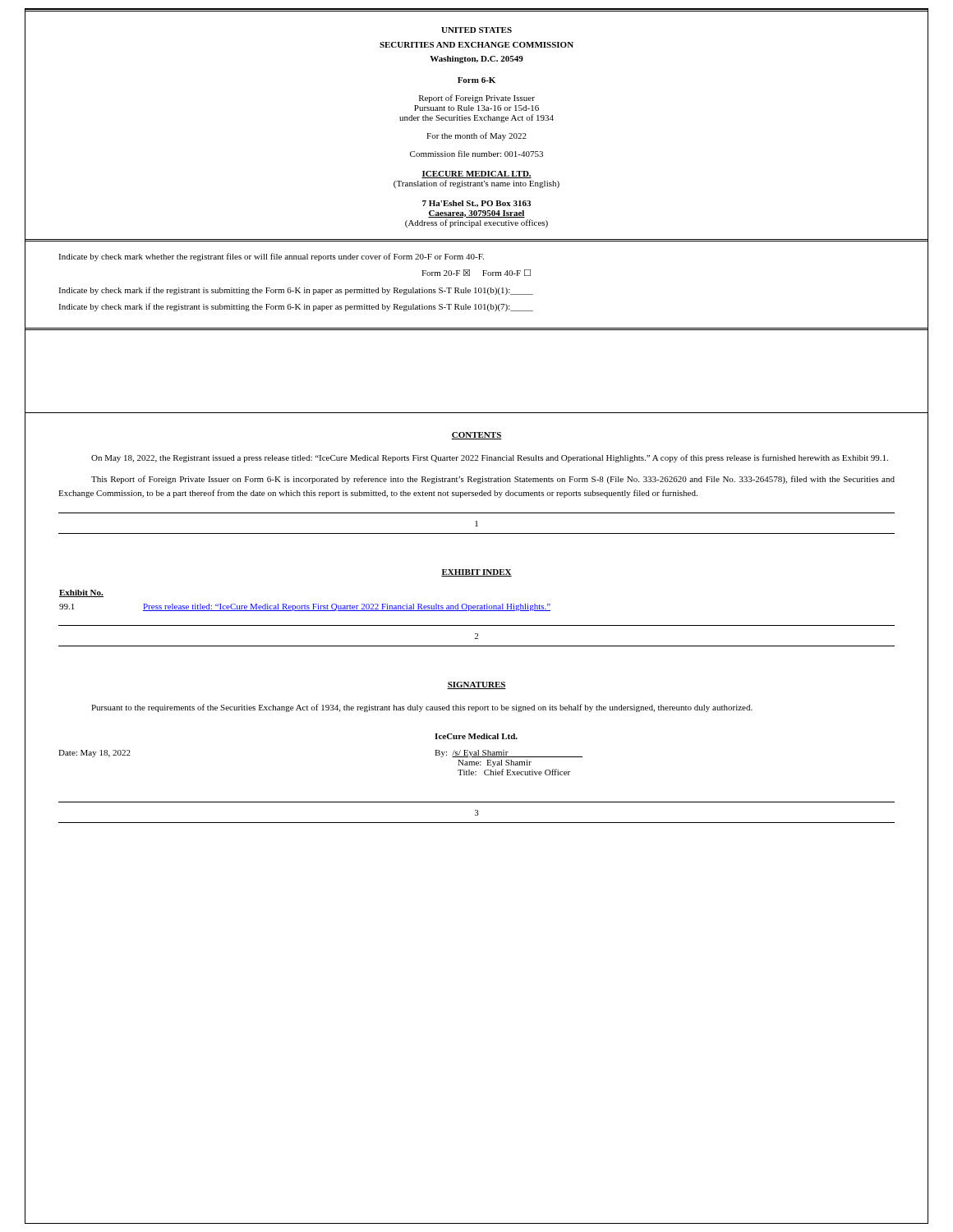The height and width of the screenshot is (1232, 953).
Task: Locate the block starting "Commission file number: 001-40753"
Action: 476,153
